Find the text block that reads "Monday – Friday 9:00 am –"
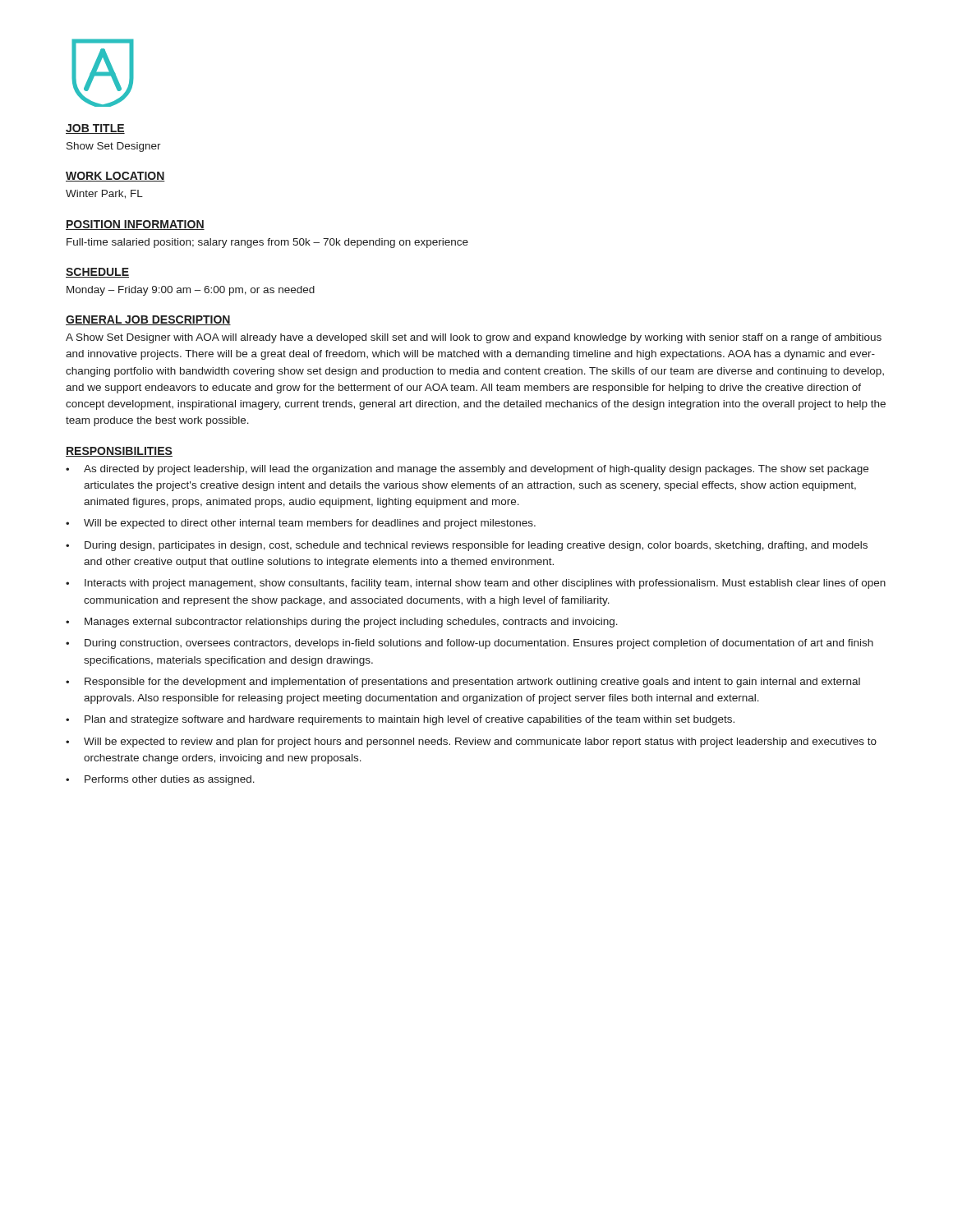Viewport: 953px width, 1232px height. pyautogui.click(x=190, y=289)
